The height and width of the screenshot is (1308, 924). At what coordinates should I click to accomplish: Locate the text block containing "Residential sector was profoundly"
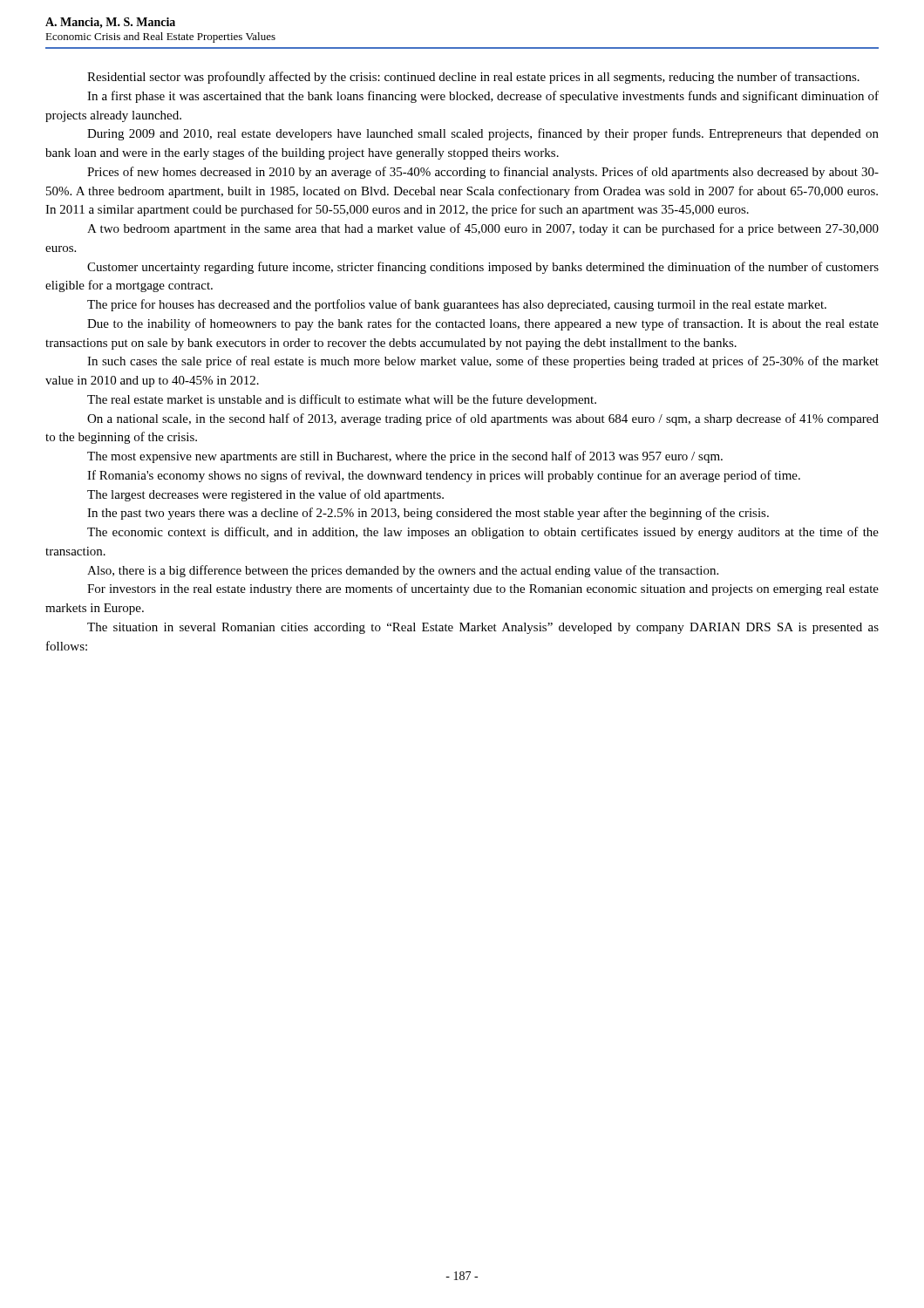462,77
